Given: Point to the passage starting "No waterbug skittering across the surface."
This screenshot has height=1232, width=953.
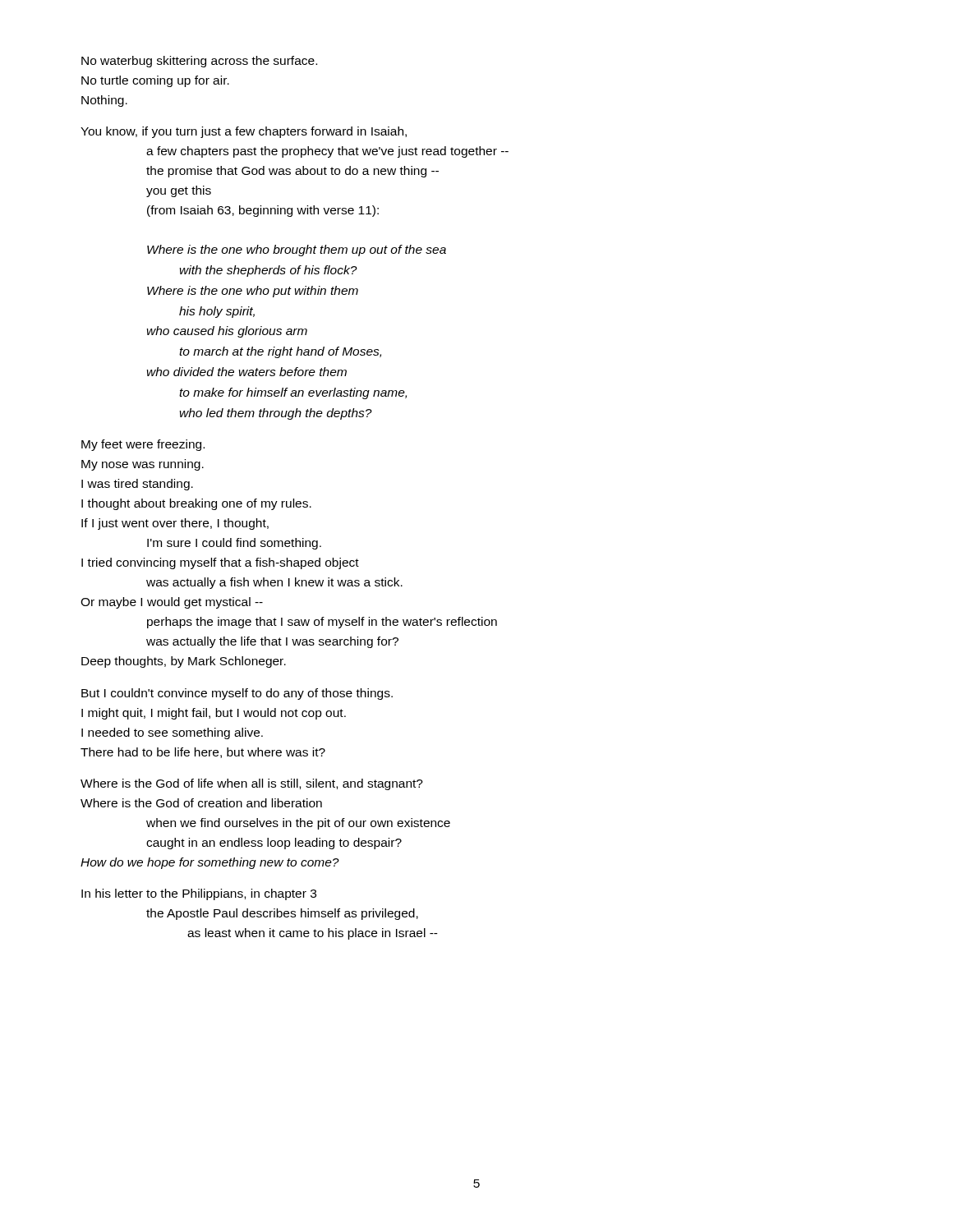Looking at the screenshot, I should 199,80.
